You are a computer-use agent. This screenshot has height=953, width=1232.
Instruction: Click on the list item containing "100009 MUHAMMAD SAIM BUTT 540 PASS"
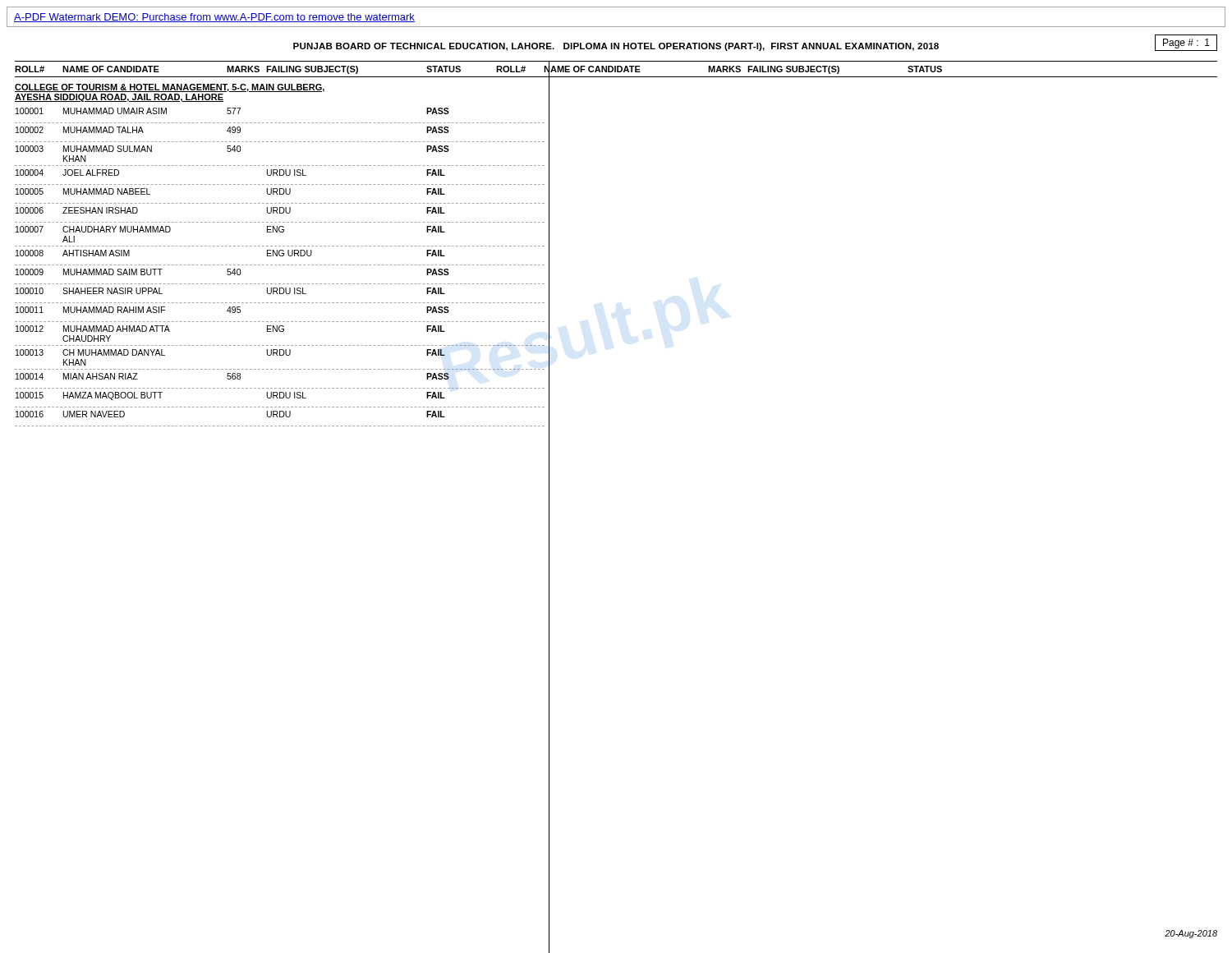pos(249,272)
